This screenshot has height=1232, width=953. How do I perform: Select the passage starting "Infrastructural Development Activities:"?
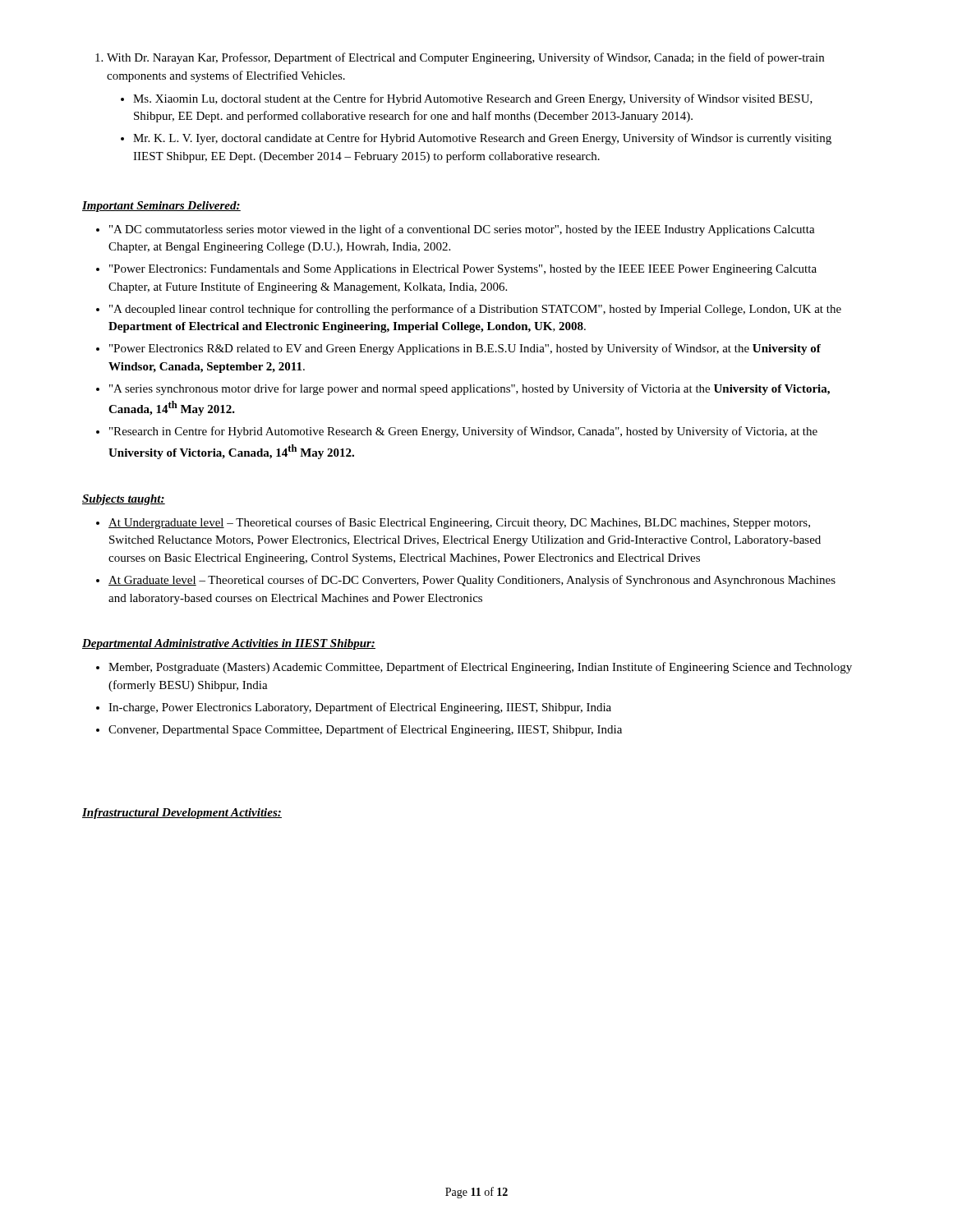[x=182, y=813]
